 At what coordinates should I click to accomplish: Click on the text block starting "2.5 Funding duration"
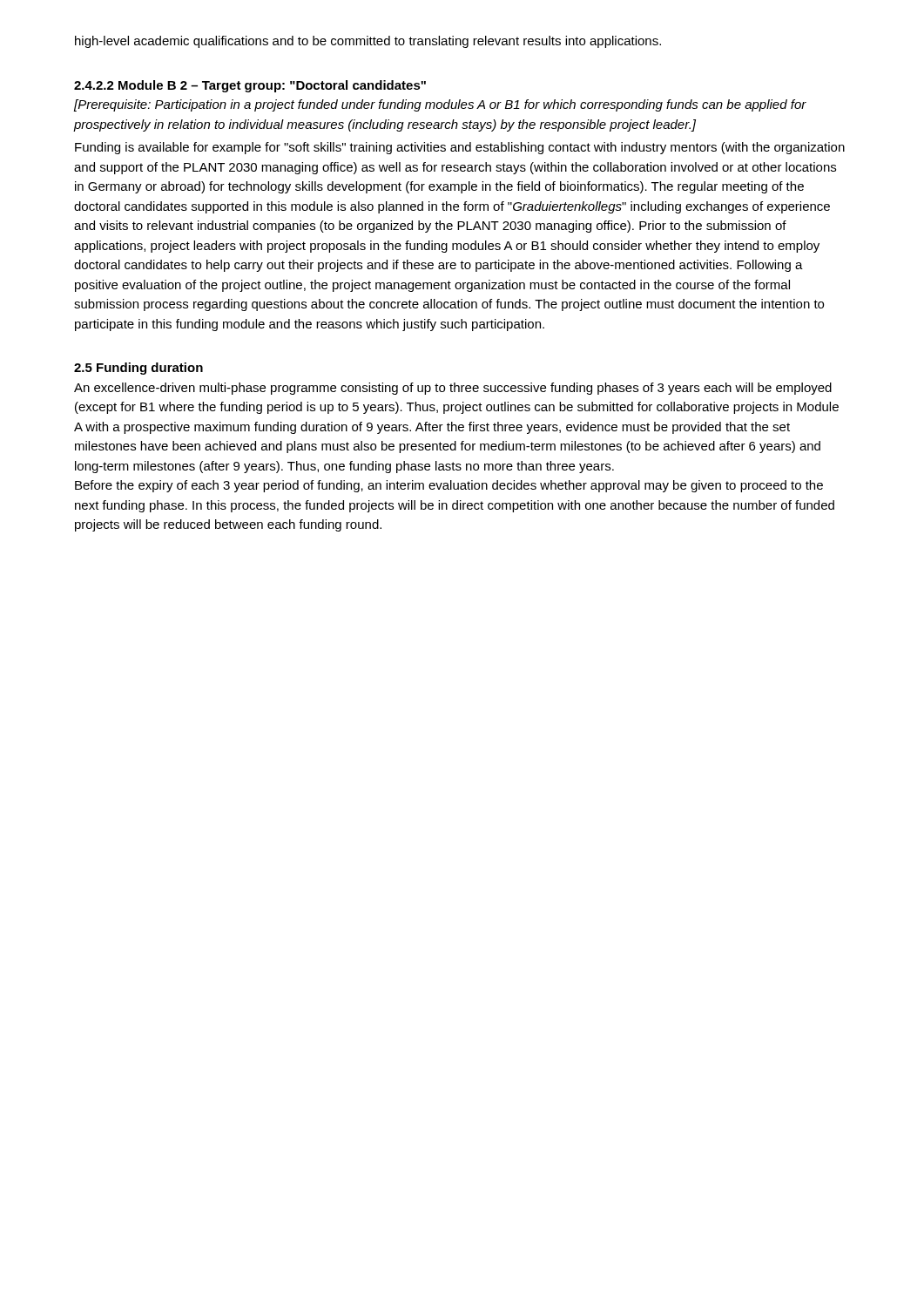[138, 369]
